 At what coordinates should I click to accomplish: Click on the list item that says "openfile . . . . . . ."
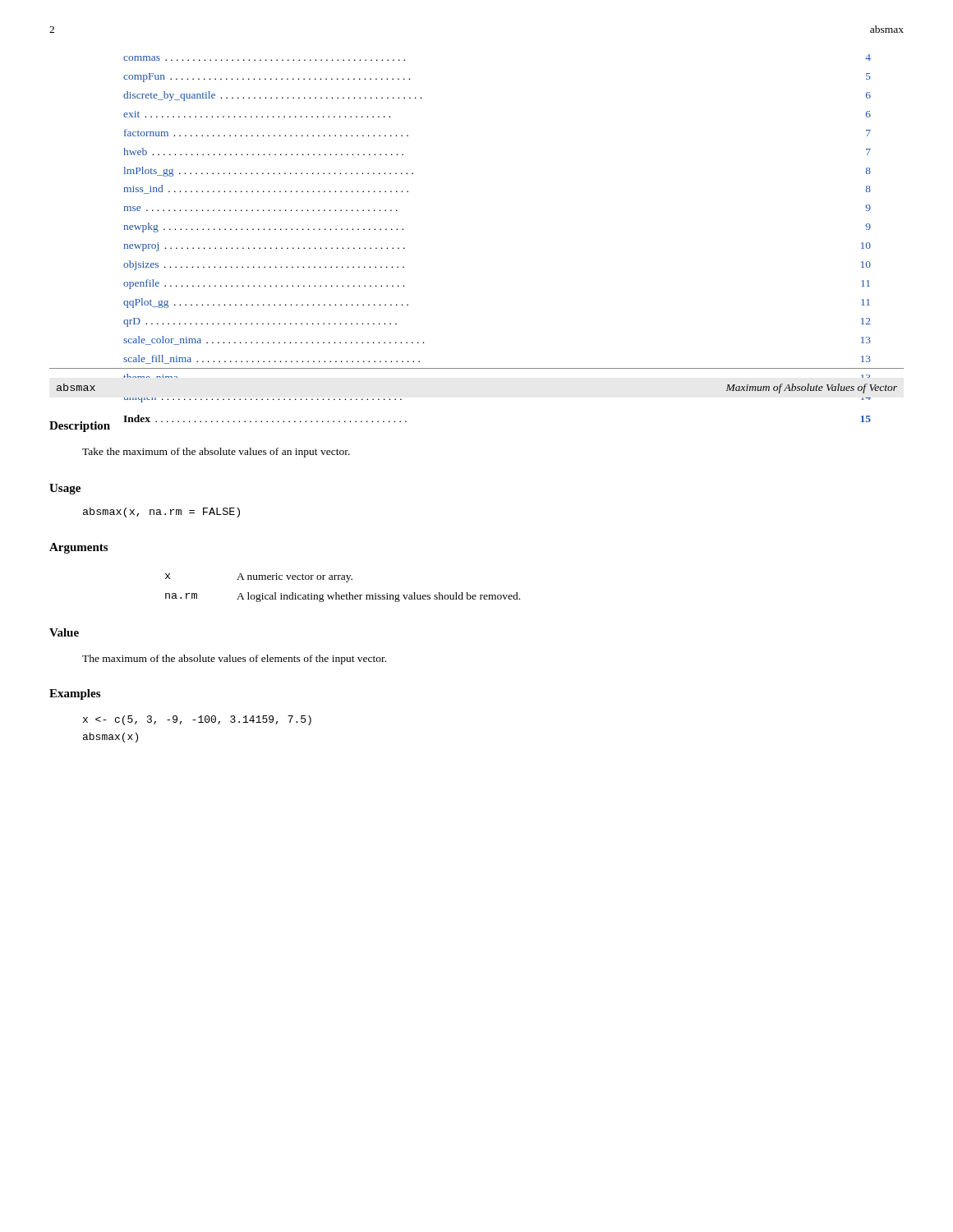tap(141, 284)
